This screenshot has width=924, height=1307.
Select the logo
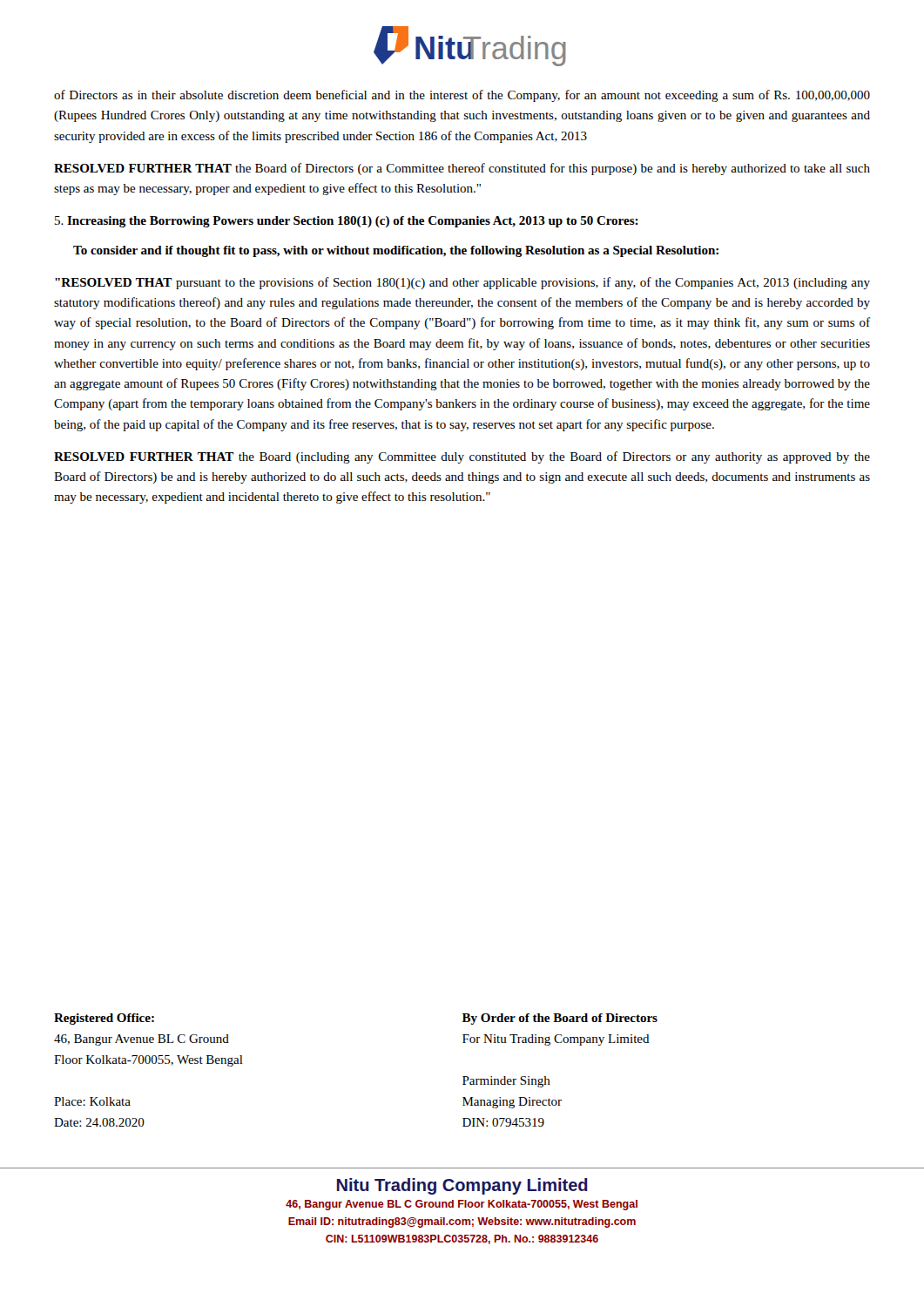[x=462, y=43]
